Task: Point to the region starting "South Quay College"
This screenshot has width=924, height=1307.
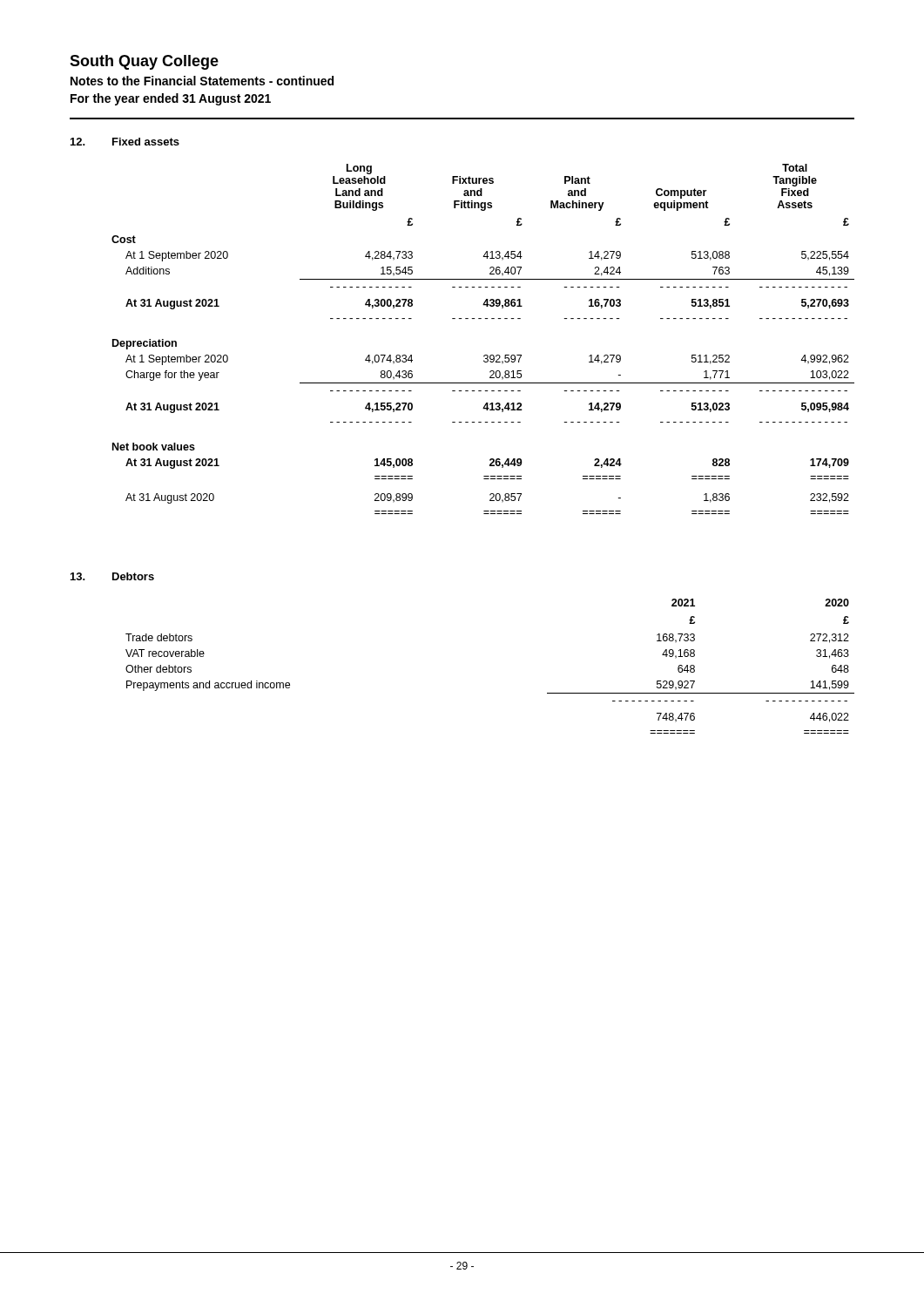Action: pos(144,61)
